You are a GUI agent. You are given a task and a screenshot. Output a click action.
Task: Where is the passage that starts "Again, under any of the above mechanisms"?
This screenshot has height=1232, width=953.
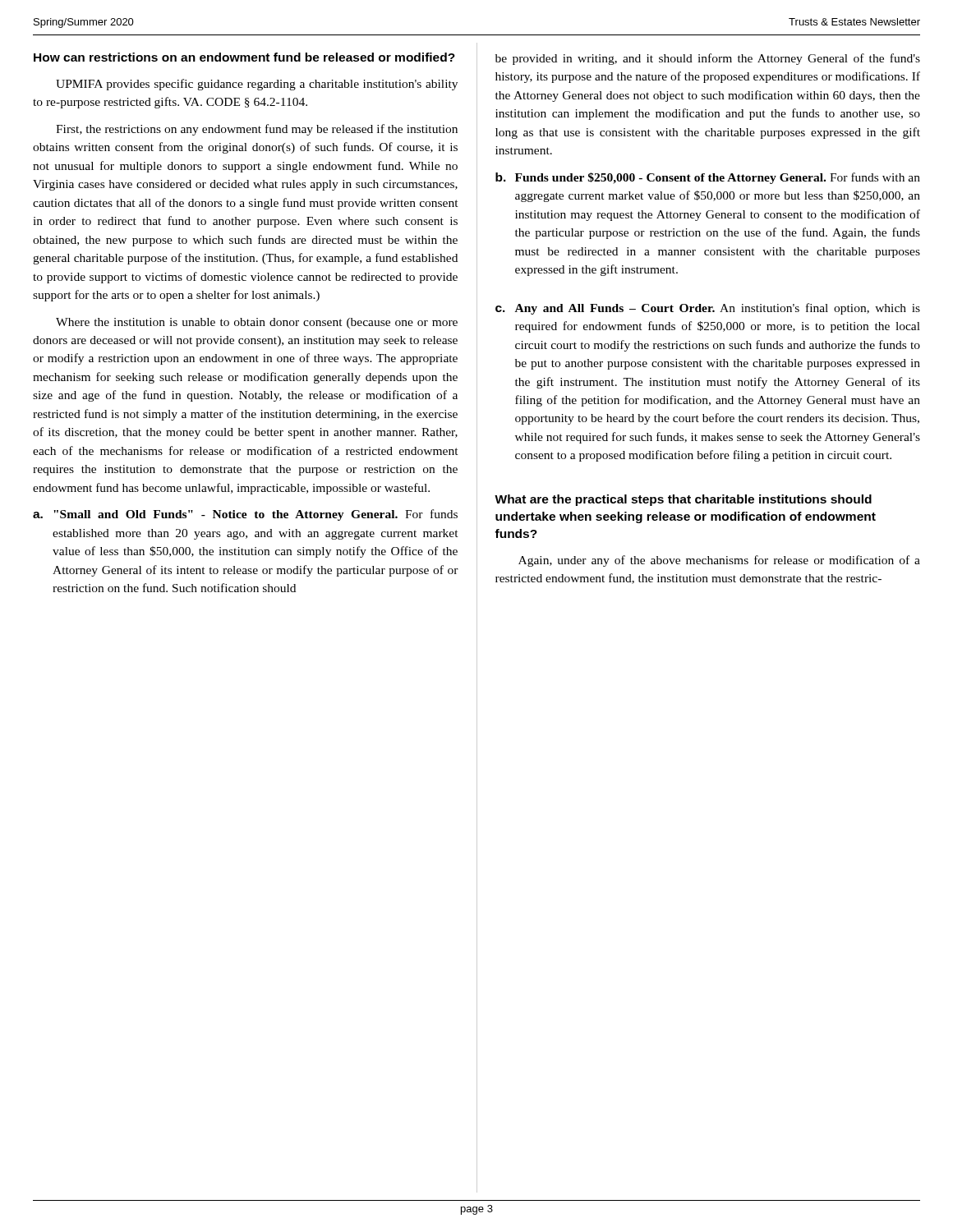point(708,569)
